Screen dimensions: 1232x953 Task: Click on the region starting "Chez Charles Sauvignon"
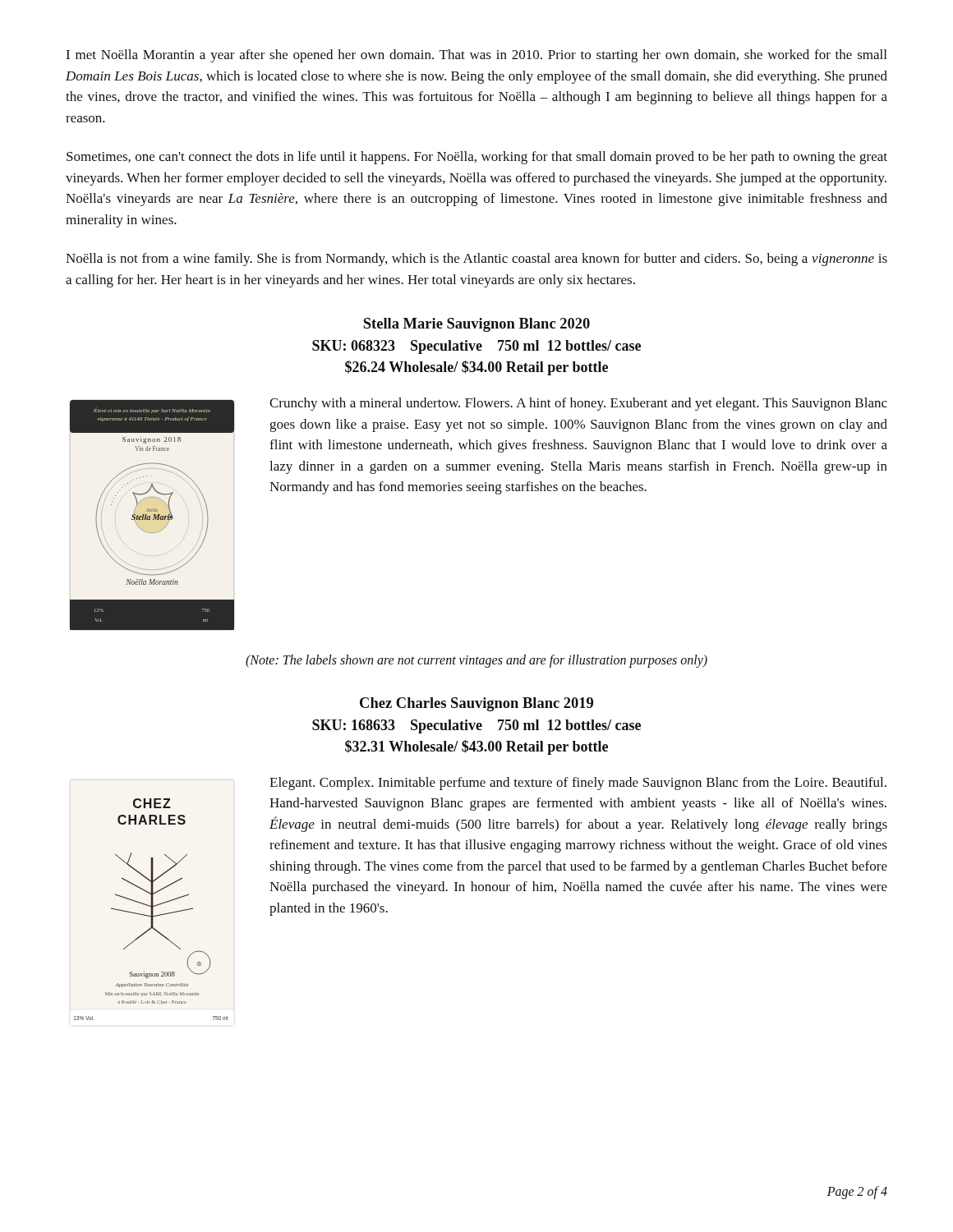click(476, 725)
